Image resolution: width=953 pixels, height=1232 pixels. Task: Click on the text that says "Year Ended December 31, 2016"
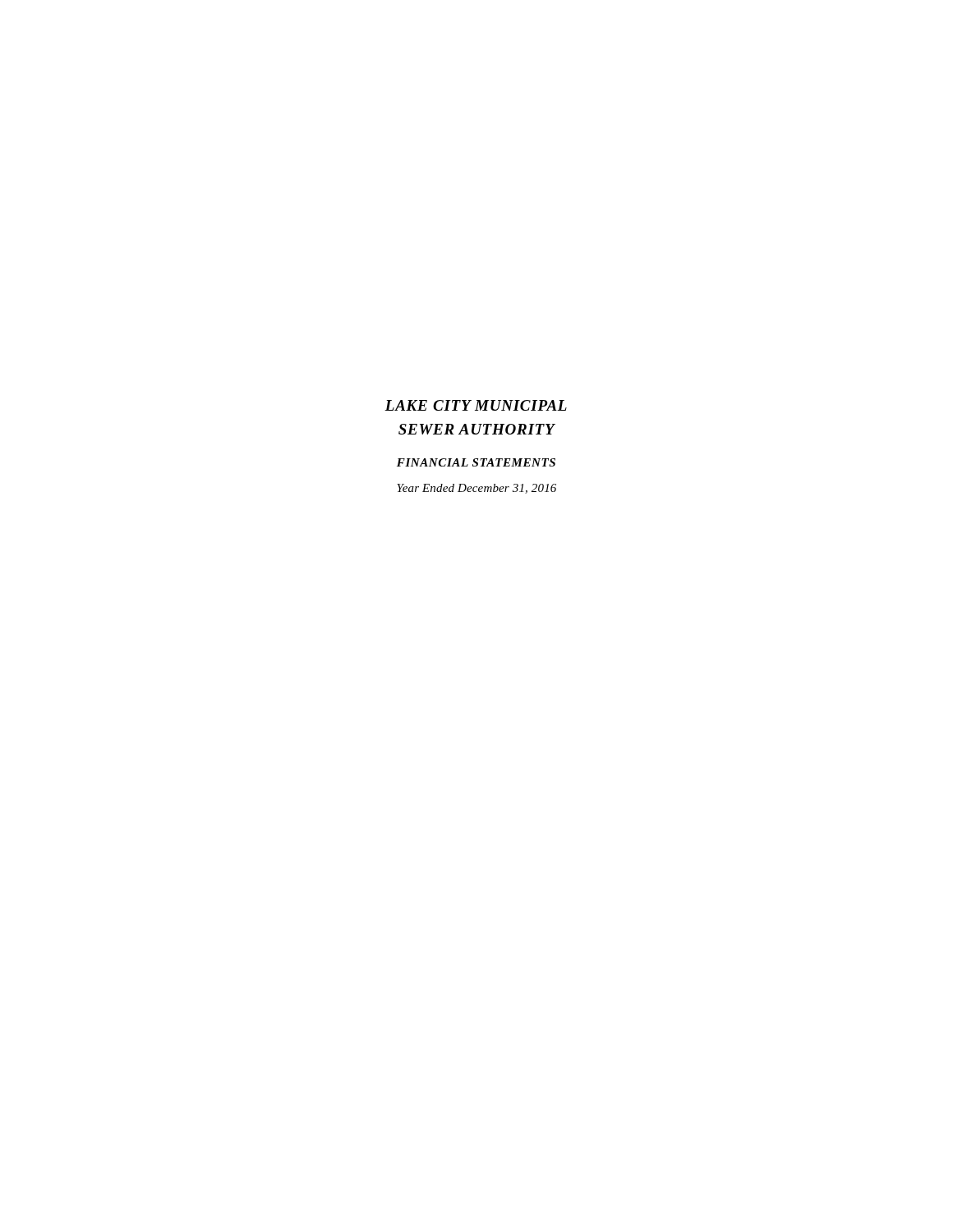click(x=476, y=488)
